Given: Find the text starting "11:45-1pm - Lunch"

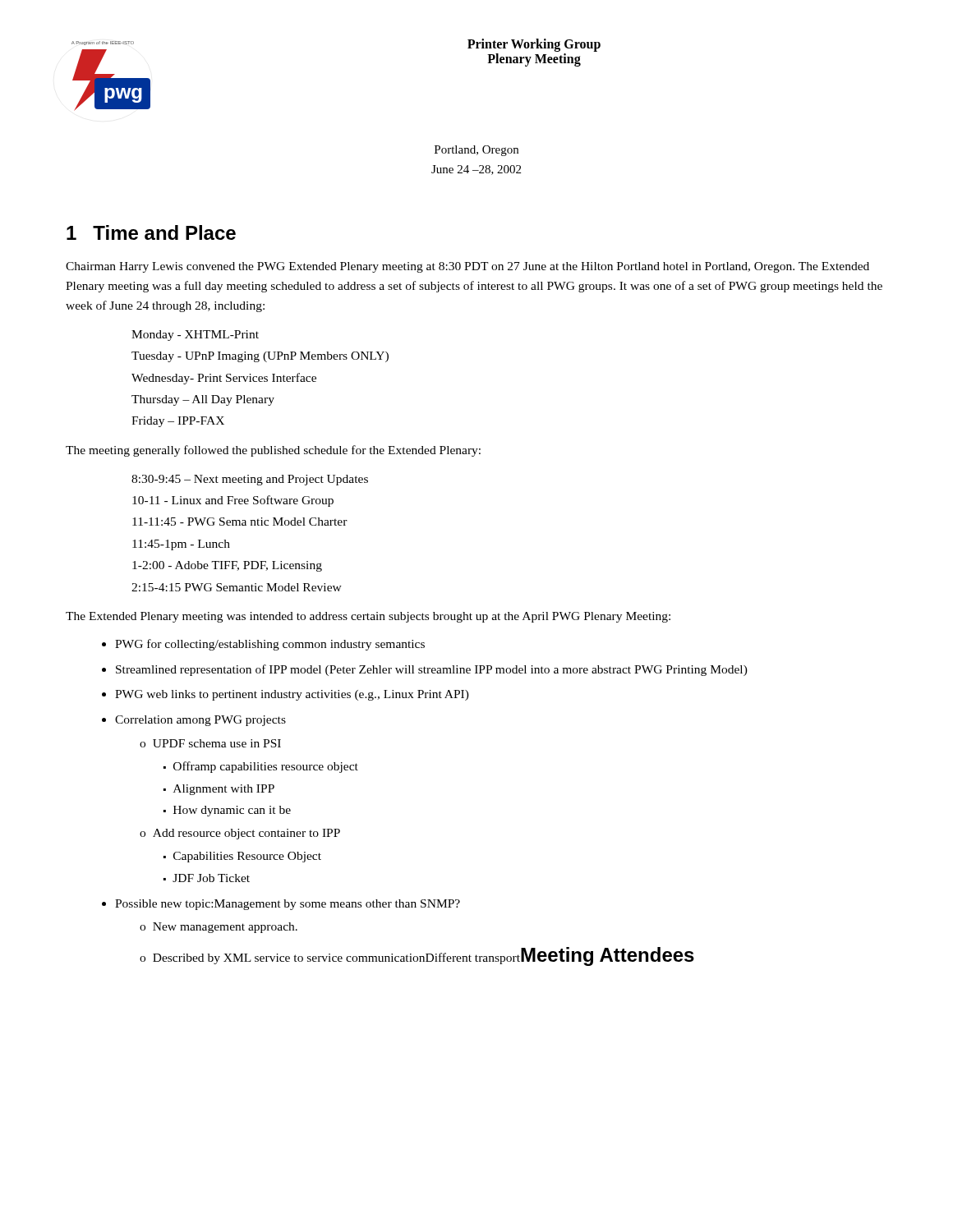Looking at the screenshot, I should tap(181, 543).
